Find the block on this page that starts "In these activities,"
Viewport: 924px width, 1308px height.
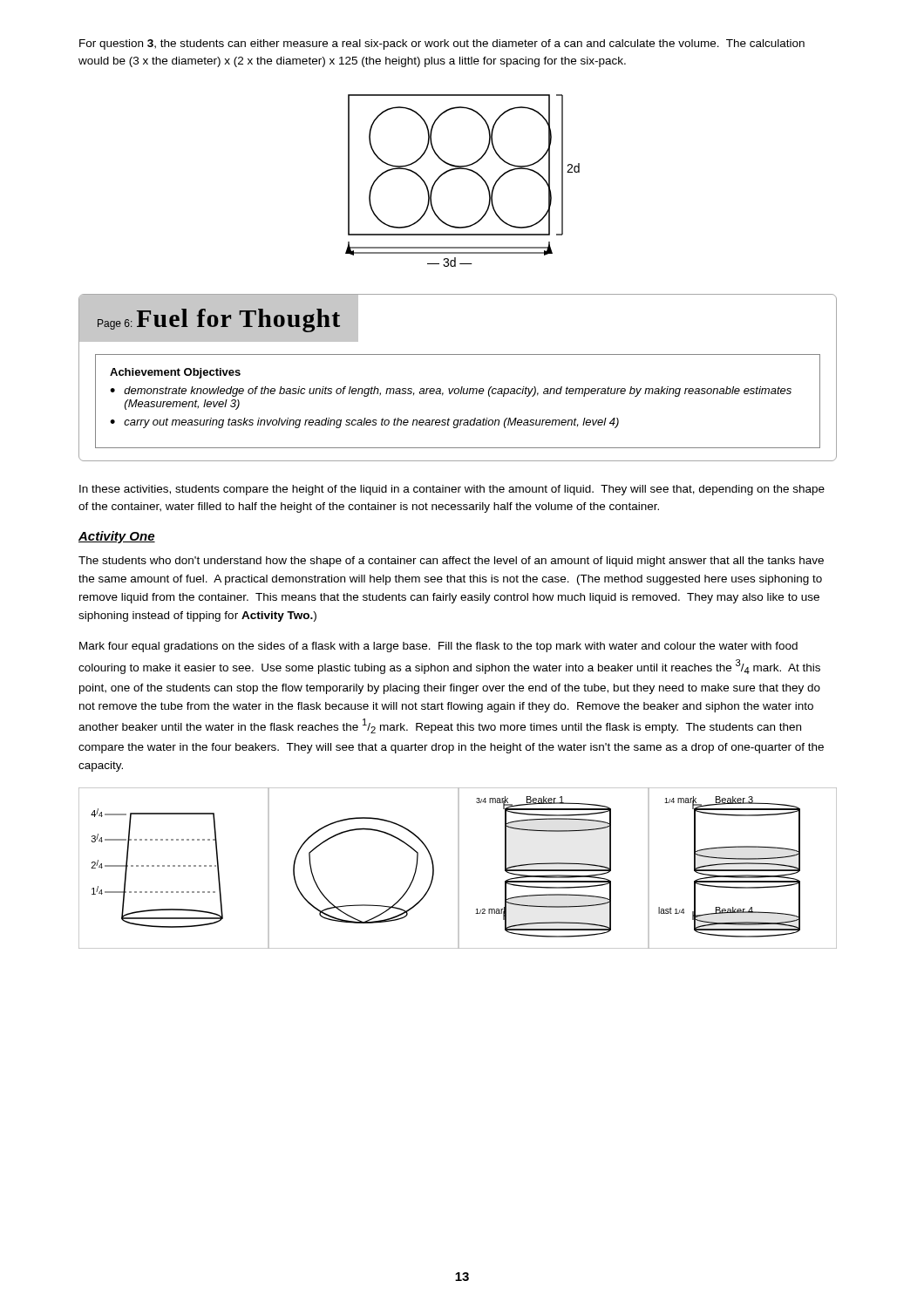[x=452, y=497]
